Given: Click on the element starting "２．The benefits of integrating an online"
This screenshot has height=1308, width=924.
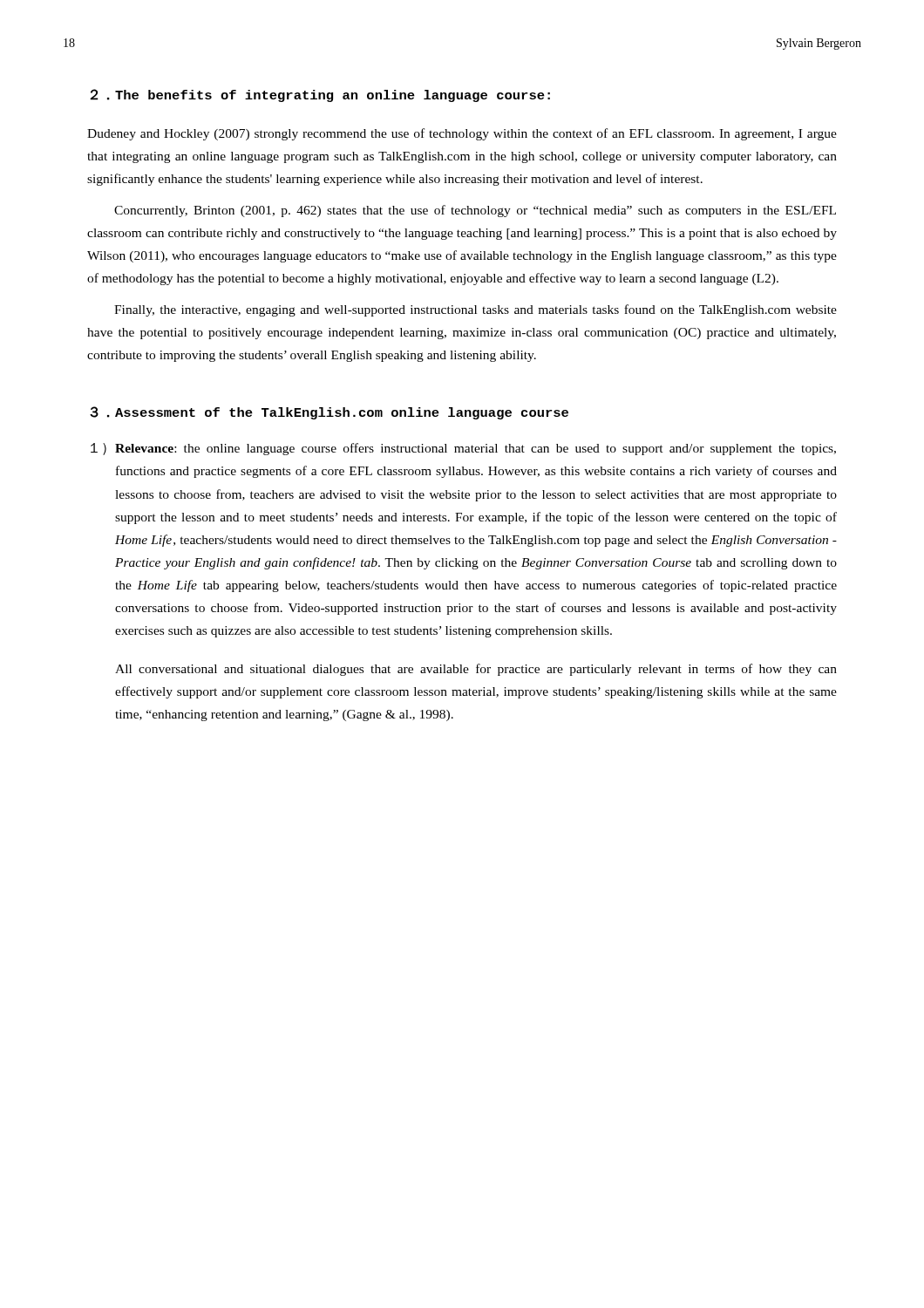Looking at the screenshot, I should [320, 96].
